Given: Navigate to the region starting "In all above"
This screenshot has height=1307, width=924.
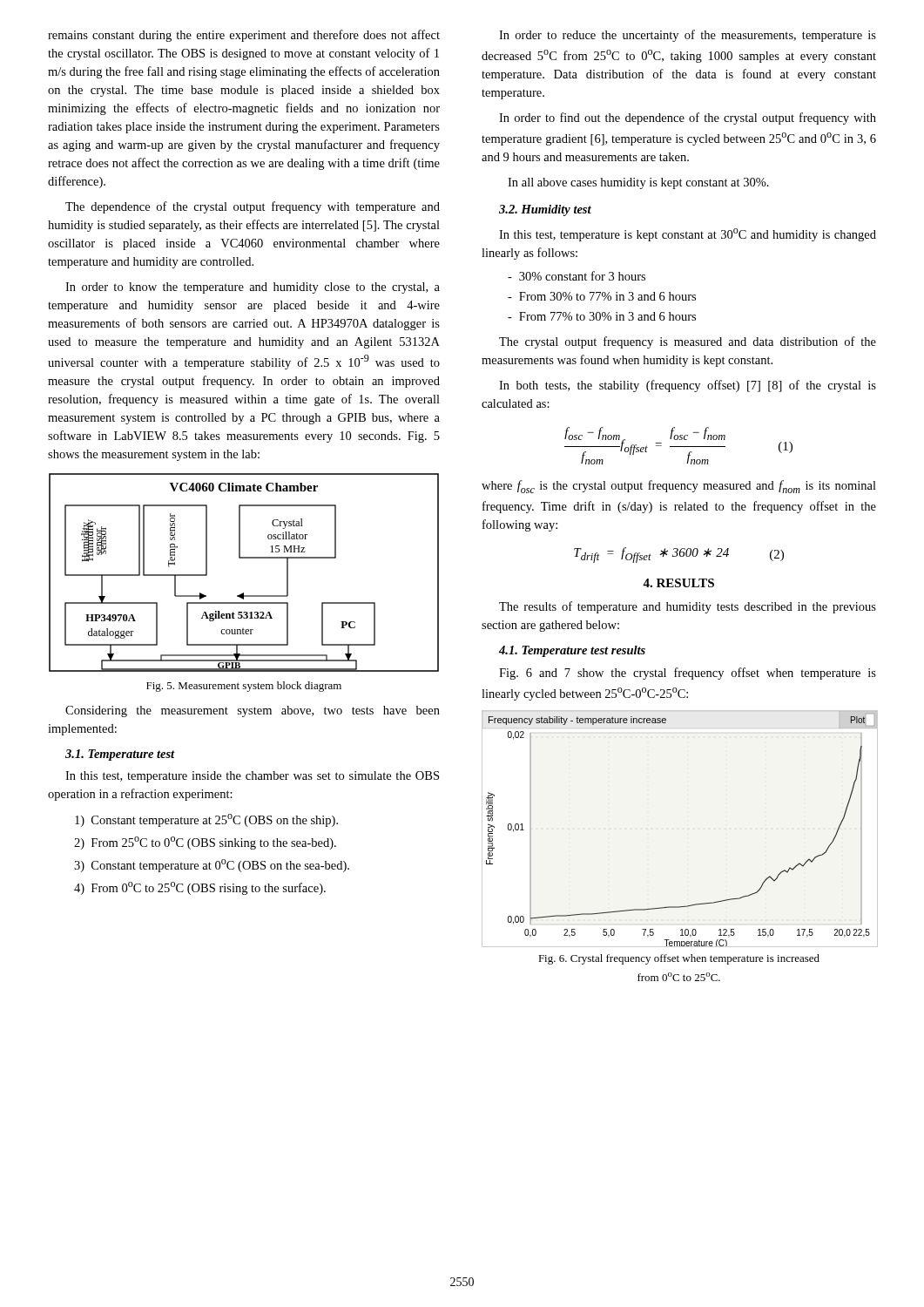Looking at the screenshot, I should pyautogui.click(x=692, y=182).
